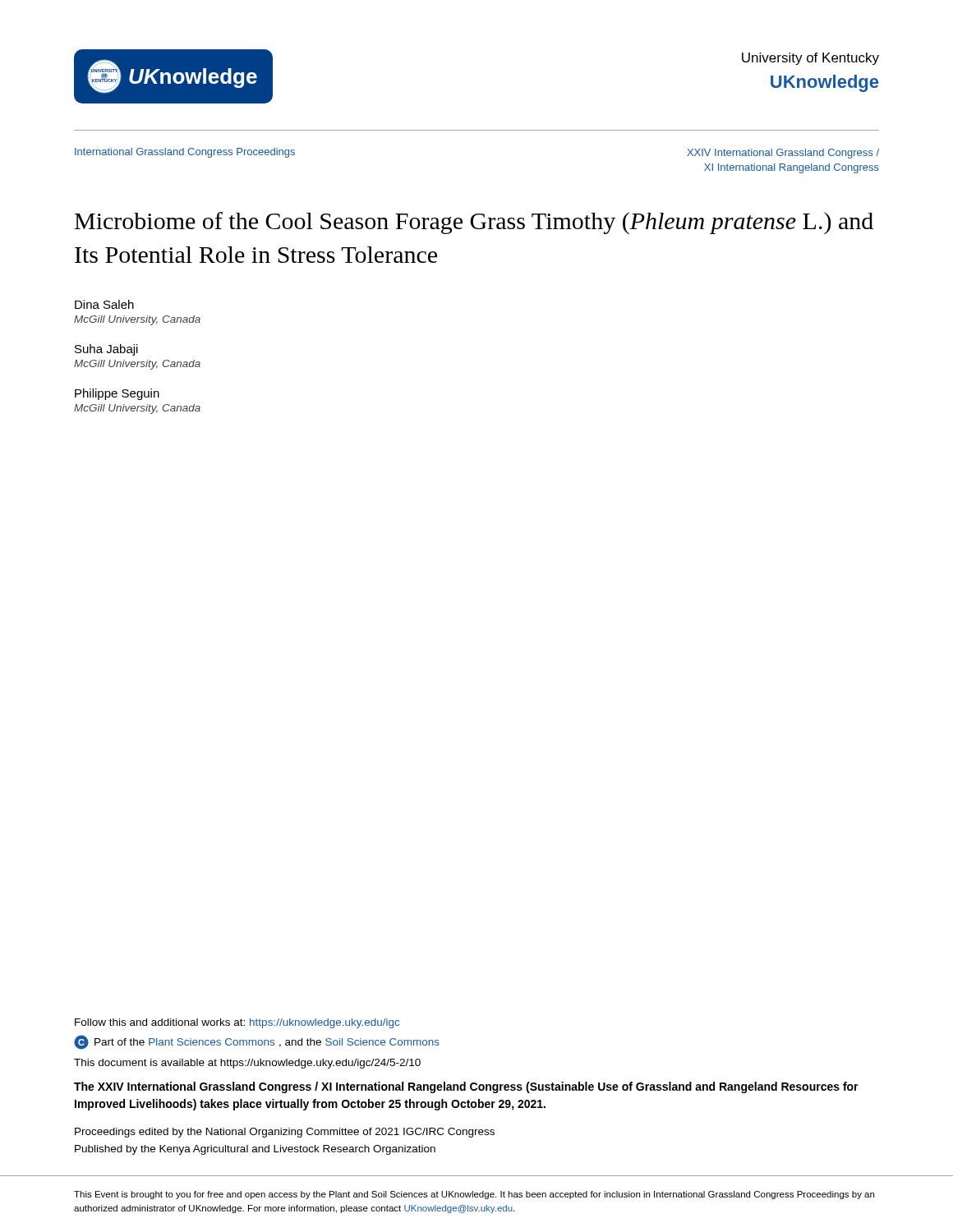953x1232 pixels.
Task: Click the passage that begins "International Grassland Congress"
Action: pos(183,153)
